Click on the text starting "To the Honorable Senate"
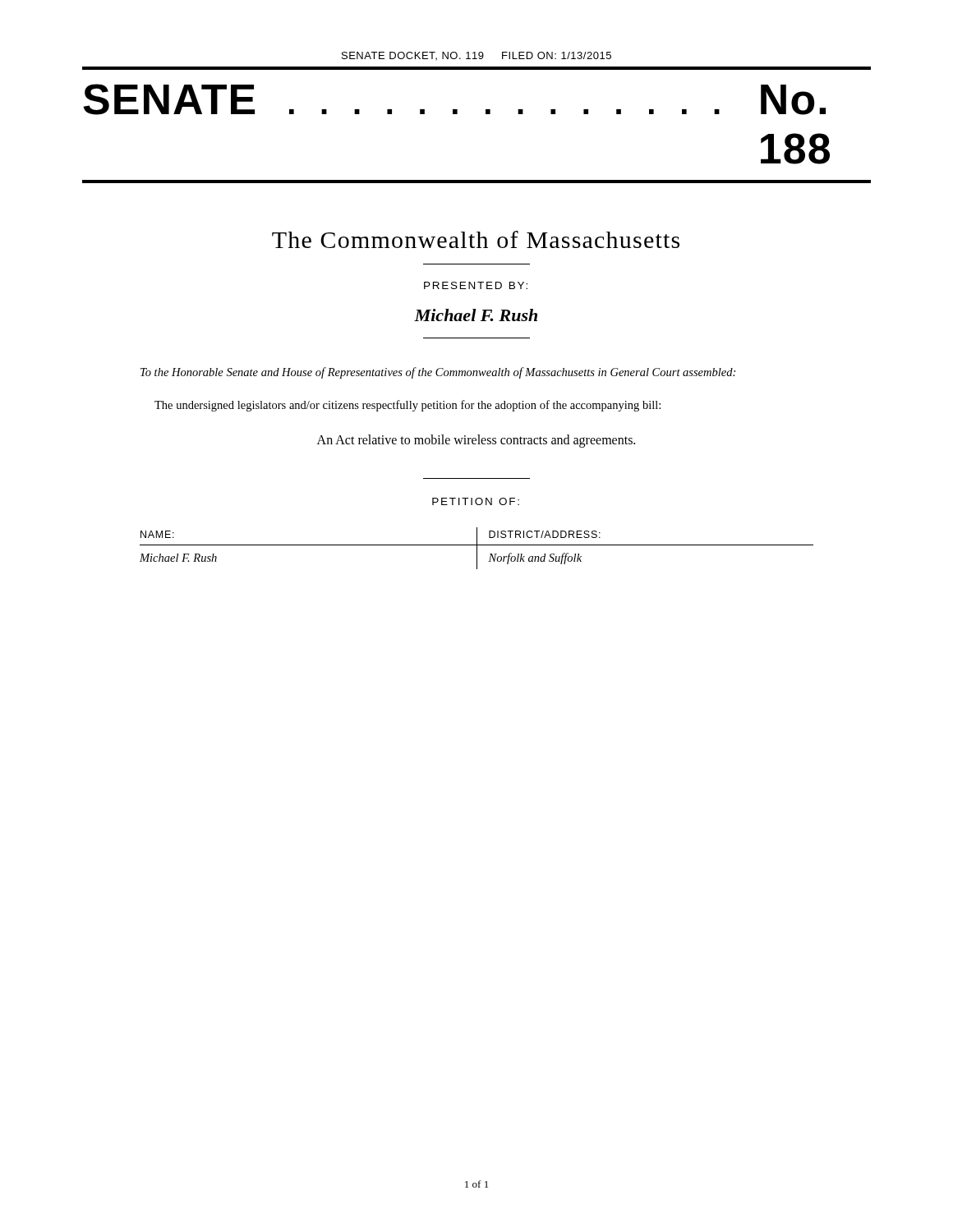953x1232 pixels. tap(438, 372)
